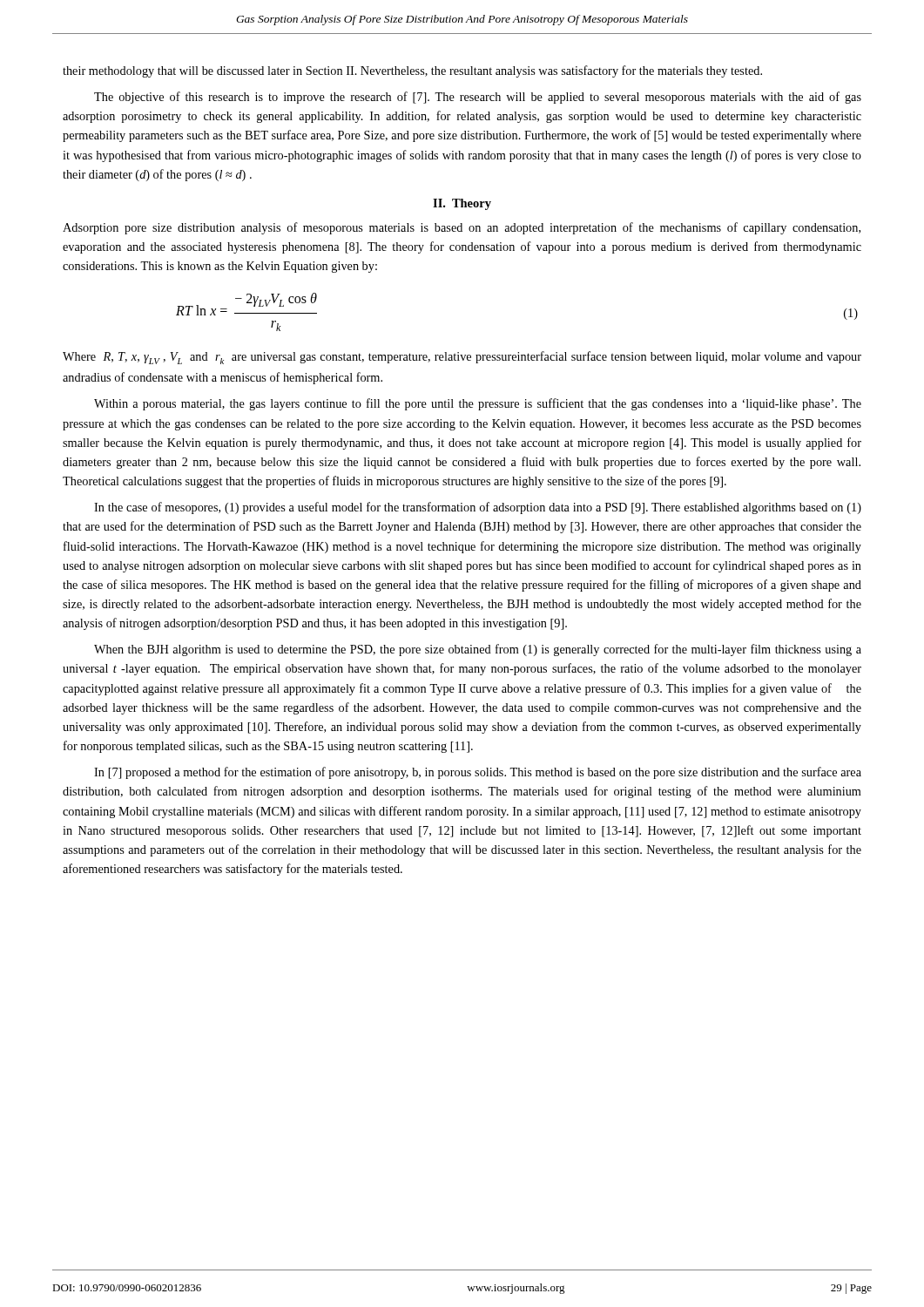Select the text starting "The objective of this research is to improve"

coord(462,135)
